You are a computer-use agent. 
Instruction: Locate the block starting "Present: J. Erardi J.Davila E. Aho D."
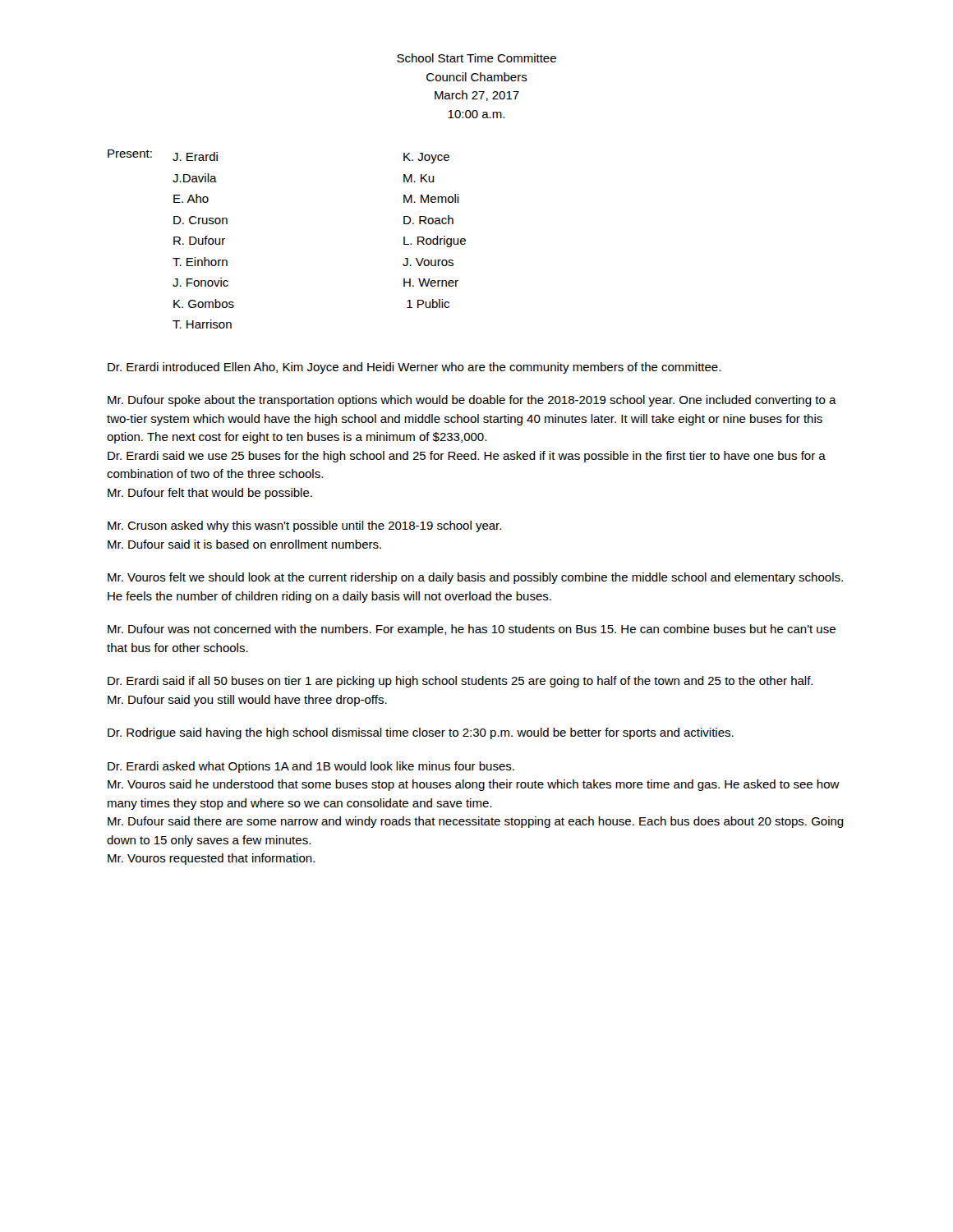pyautogui.click(x=127, y=156)
